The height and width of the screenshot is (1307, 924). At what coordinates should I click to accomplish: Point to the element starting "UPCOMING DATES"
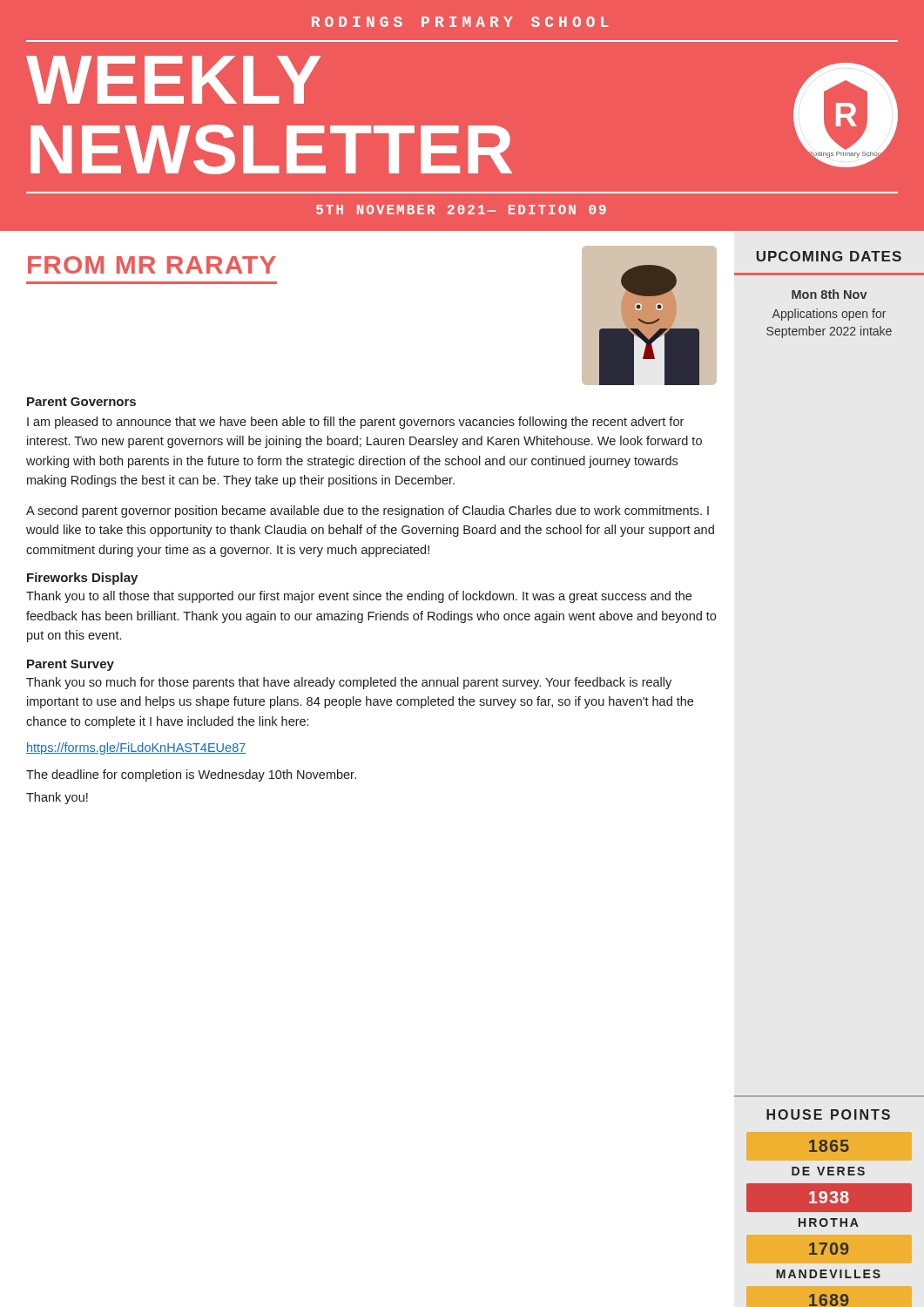(829, 257)
